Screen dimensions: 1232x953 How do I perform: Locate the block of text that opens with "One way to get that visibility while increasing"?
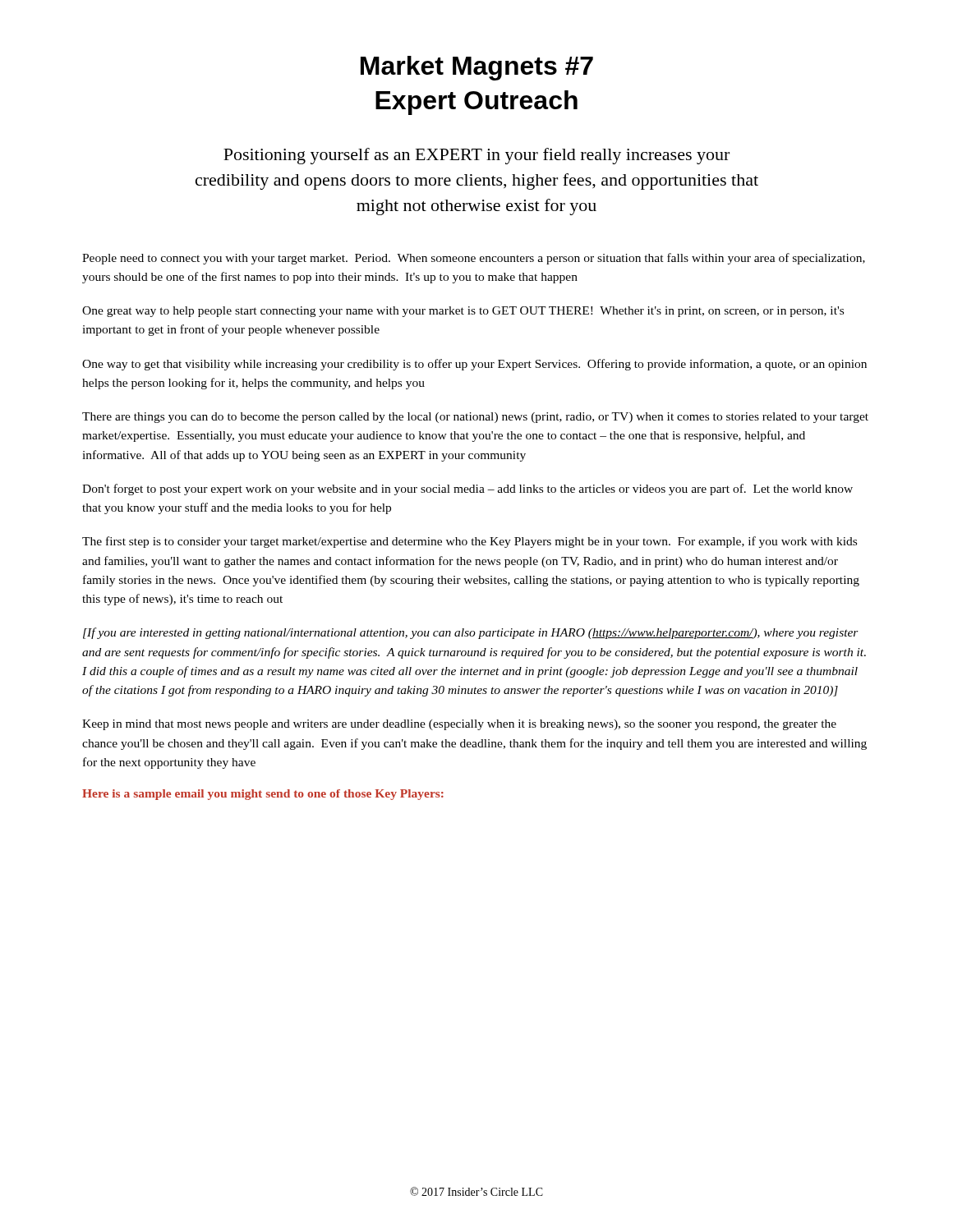[x=475, y=373]
